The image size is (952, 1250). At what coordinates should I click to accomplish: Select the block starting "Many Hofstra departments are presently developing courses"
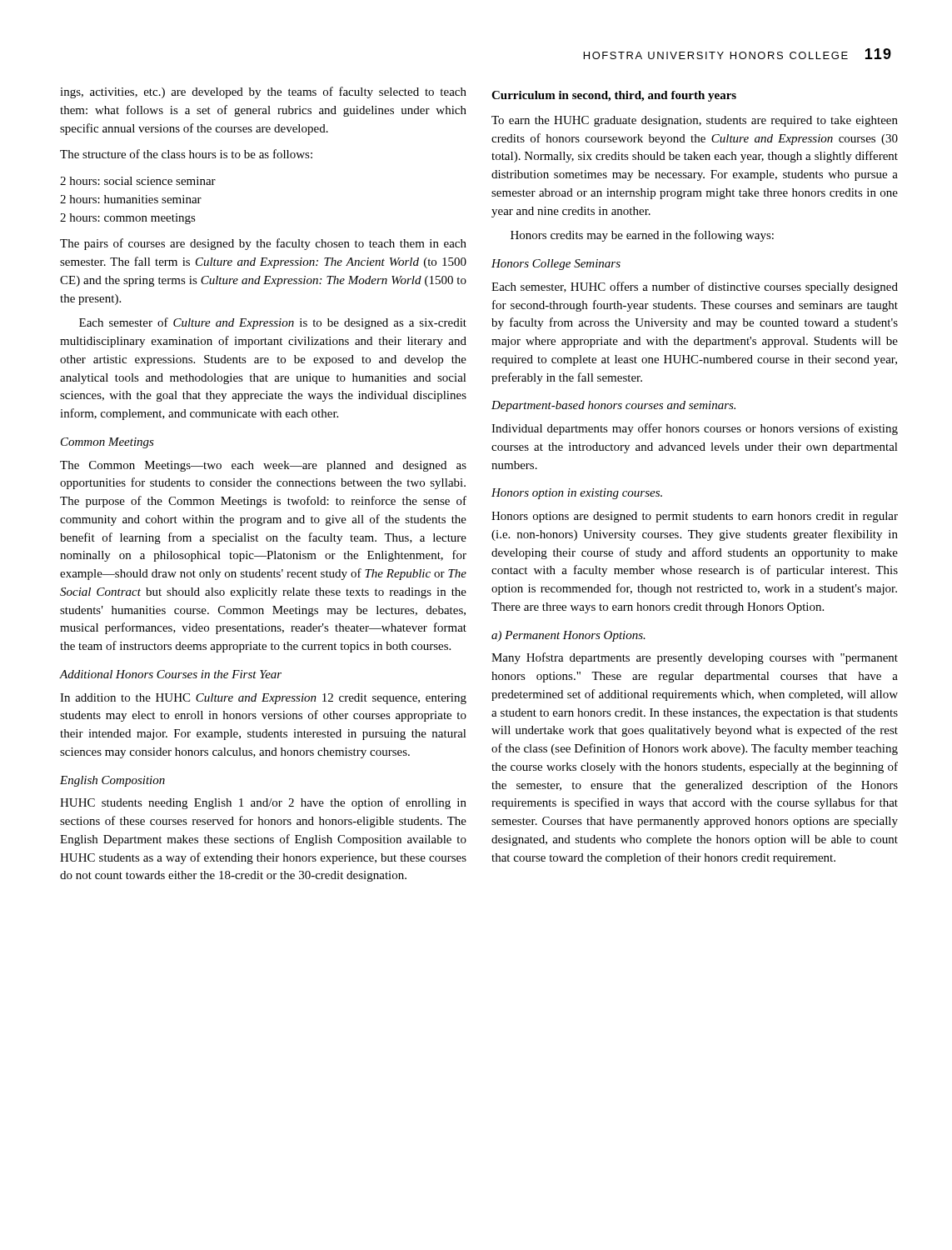point(695,758)
